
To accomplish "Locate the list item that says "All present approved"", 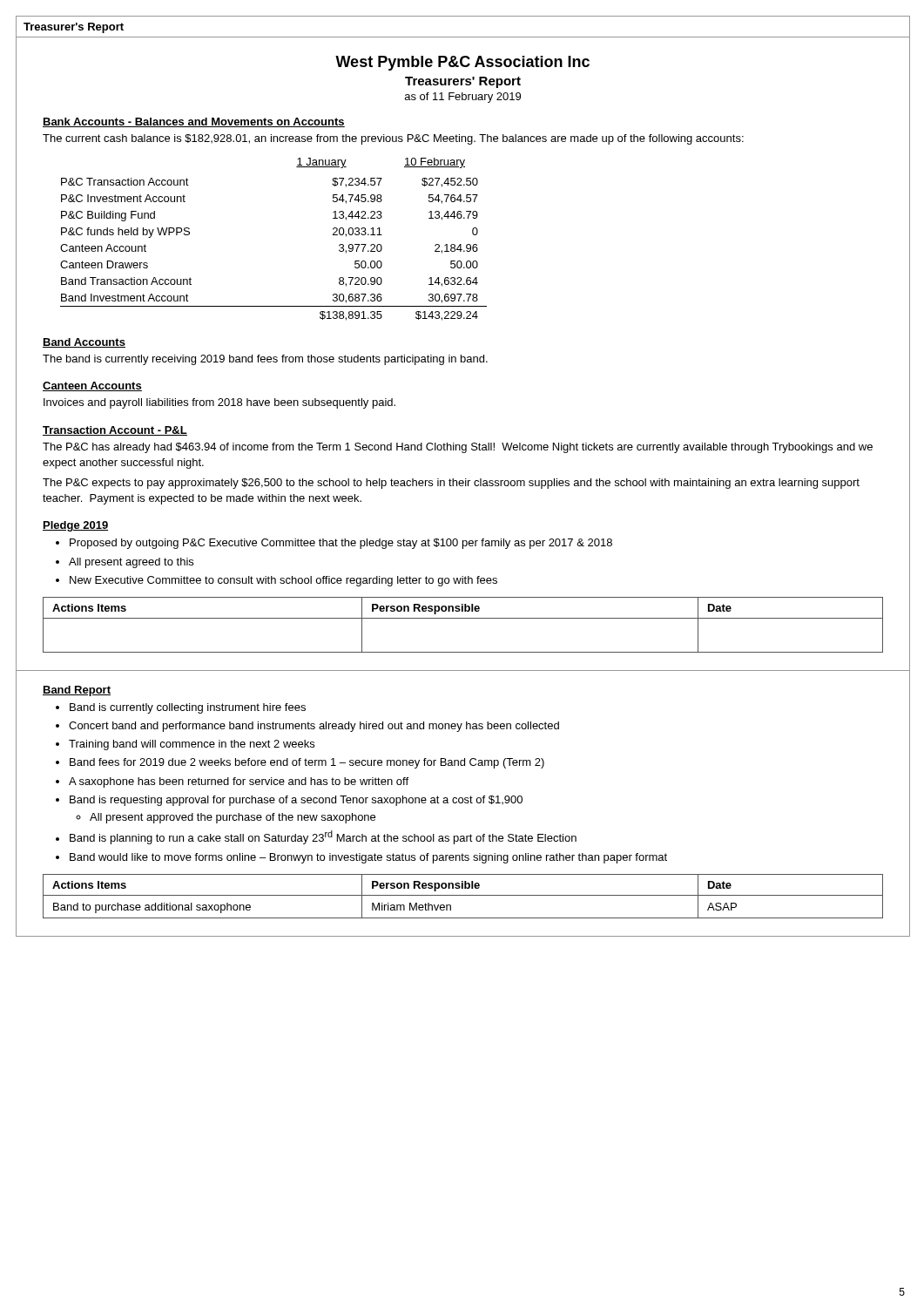I will coord(233,817).
